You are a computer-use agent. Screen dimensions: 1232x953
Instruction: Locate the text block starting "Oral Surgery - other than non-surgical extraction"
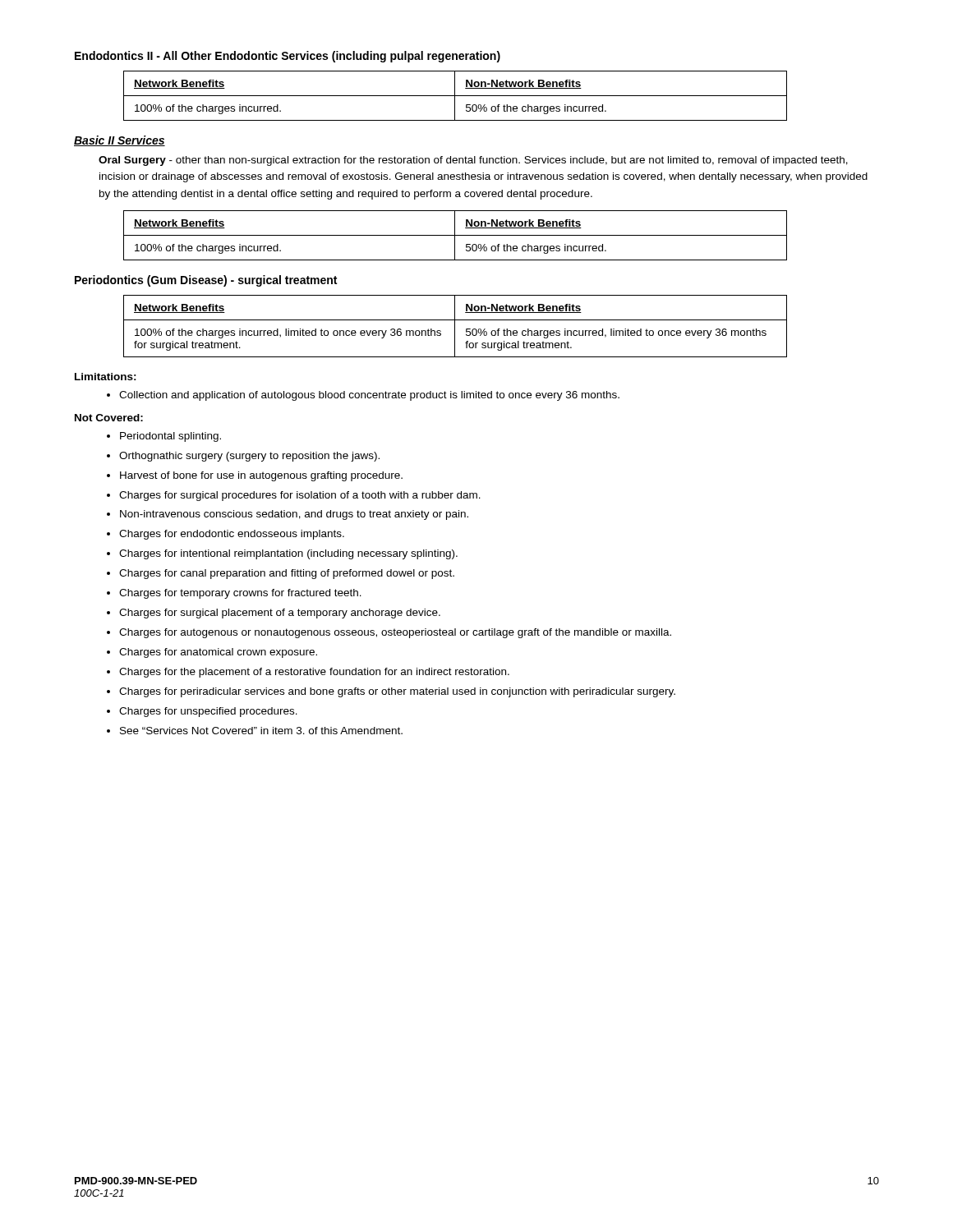click(483, 176)
